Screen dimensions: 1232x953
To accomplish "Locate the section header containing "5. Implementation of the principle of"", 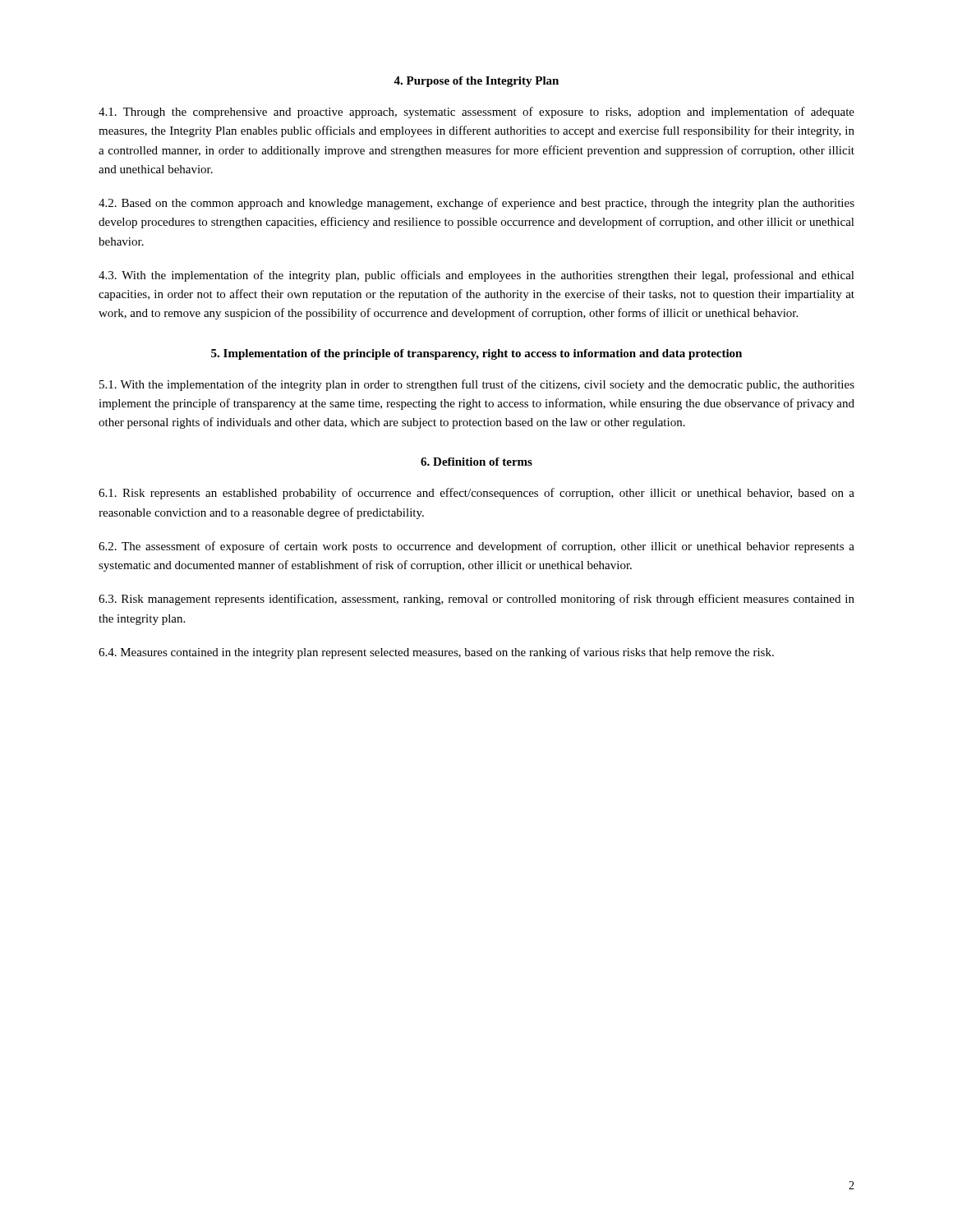I will pos(476,353).
